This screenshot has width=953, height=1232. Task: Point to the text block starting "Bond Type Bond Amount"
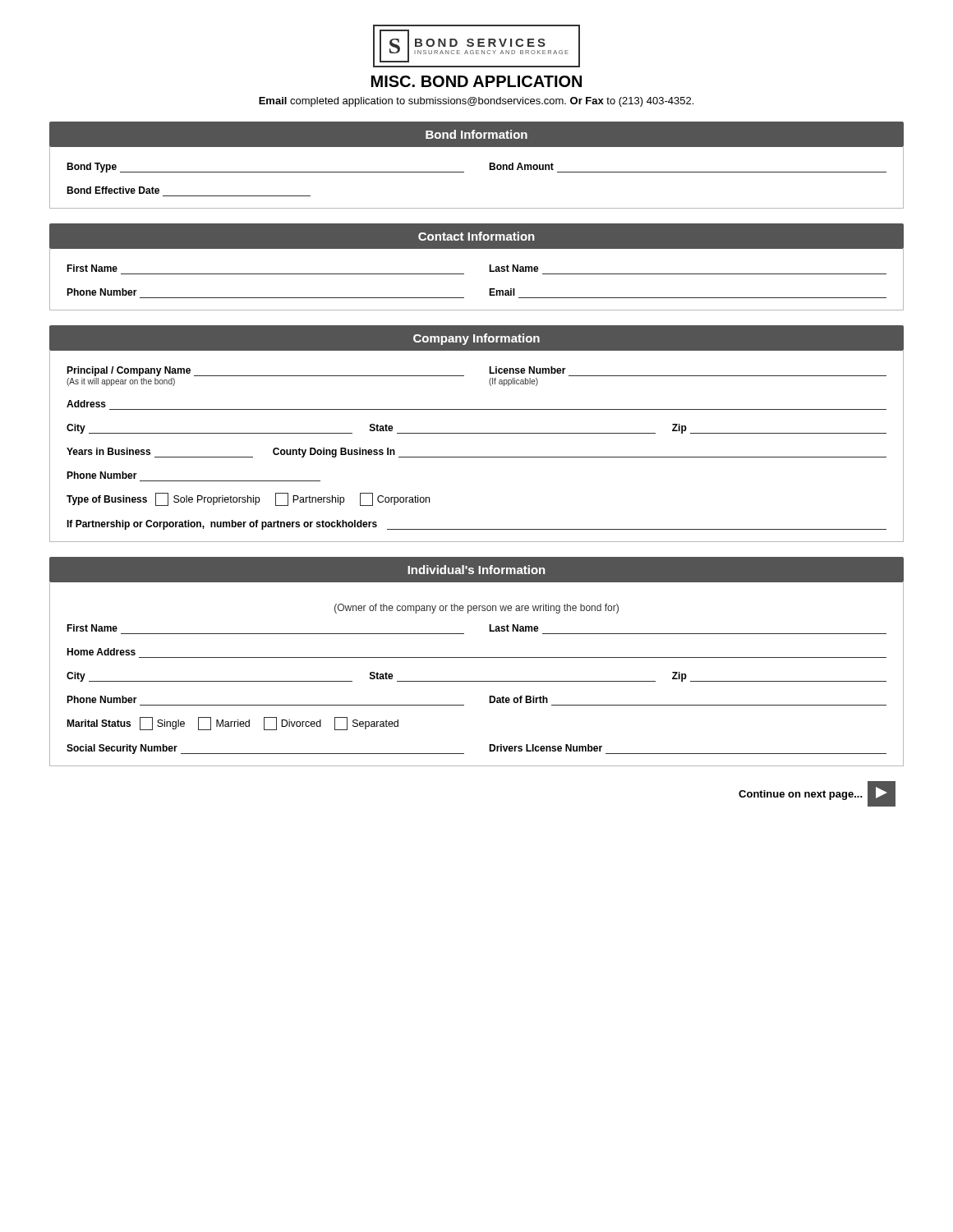pyautogui.click(x=101, y=166)
